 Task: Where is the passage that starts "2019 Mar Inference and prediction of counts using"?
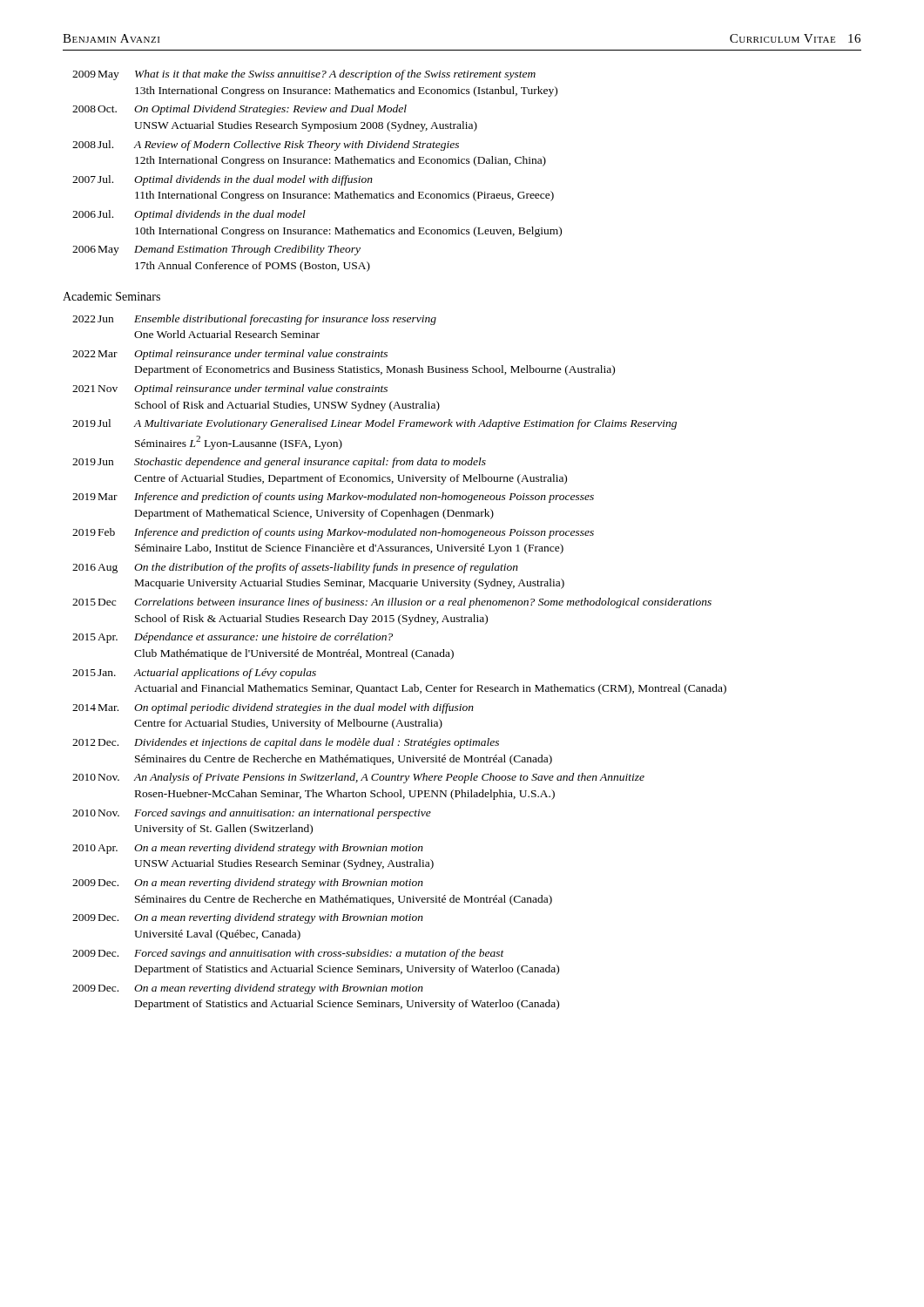pyautogui.click(x=462, y=505)
